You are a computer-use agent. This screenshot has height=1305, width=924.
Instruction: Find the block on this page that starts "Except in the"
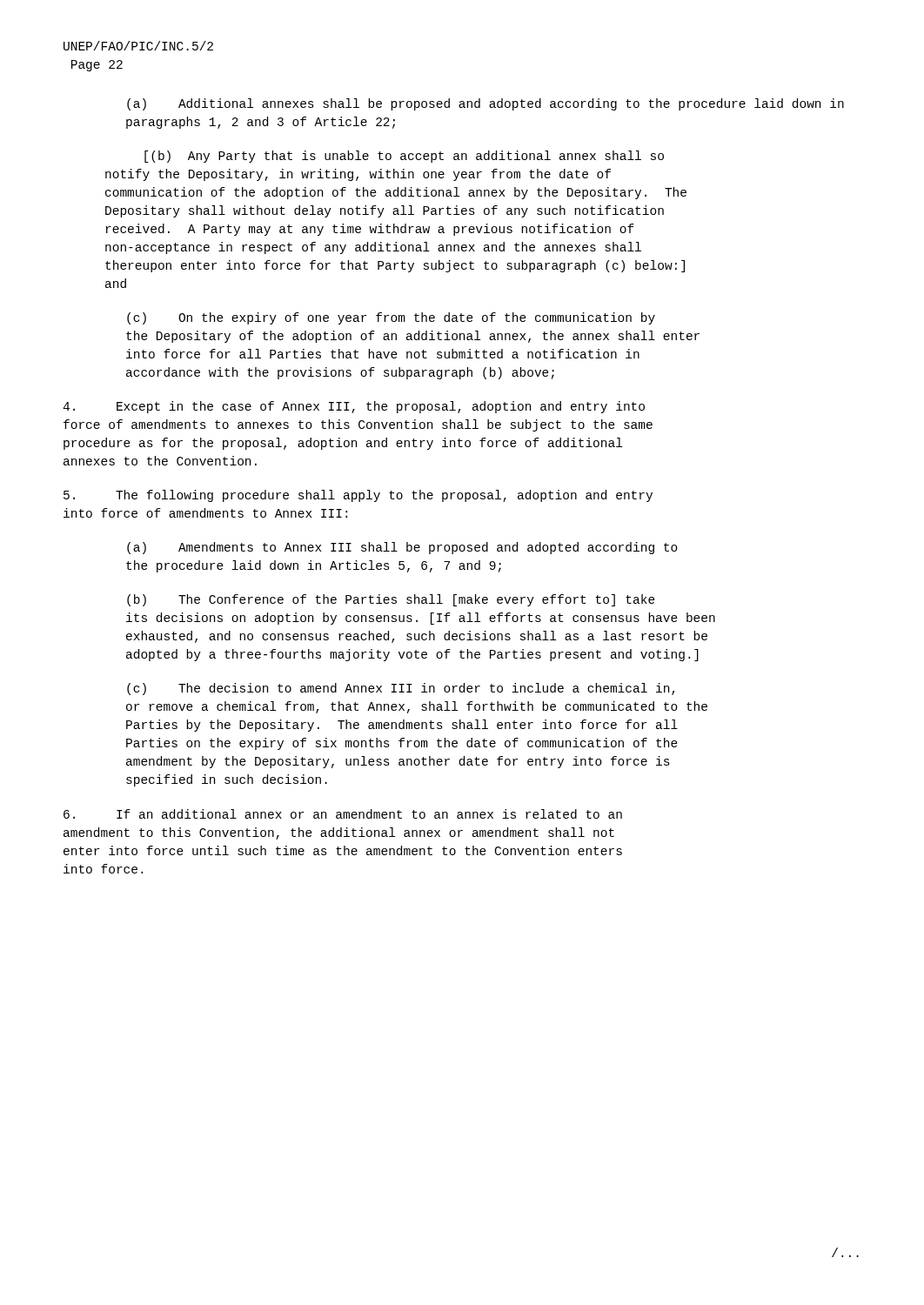358,435
